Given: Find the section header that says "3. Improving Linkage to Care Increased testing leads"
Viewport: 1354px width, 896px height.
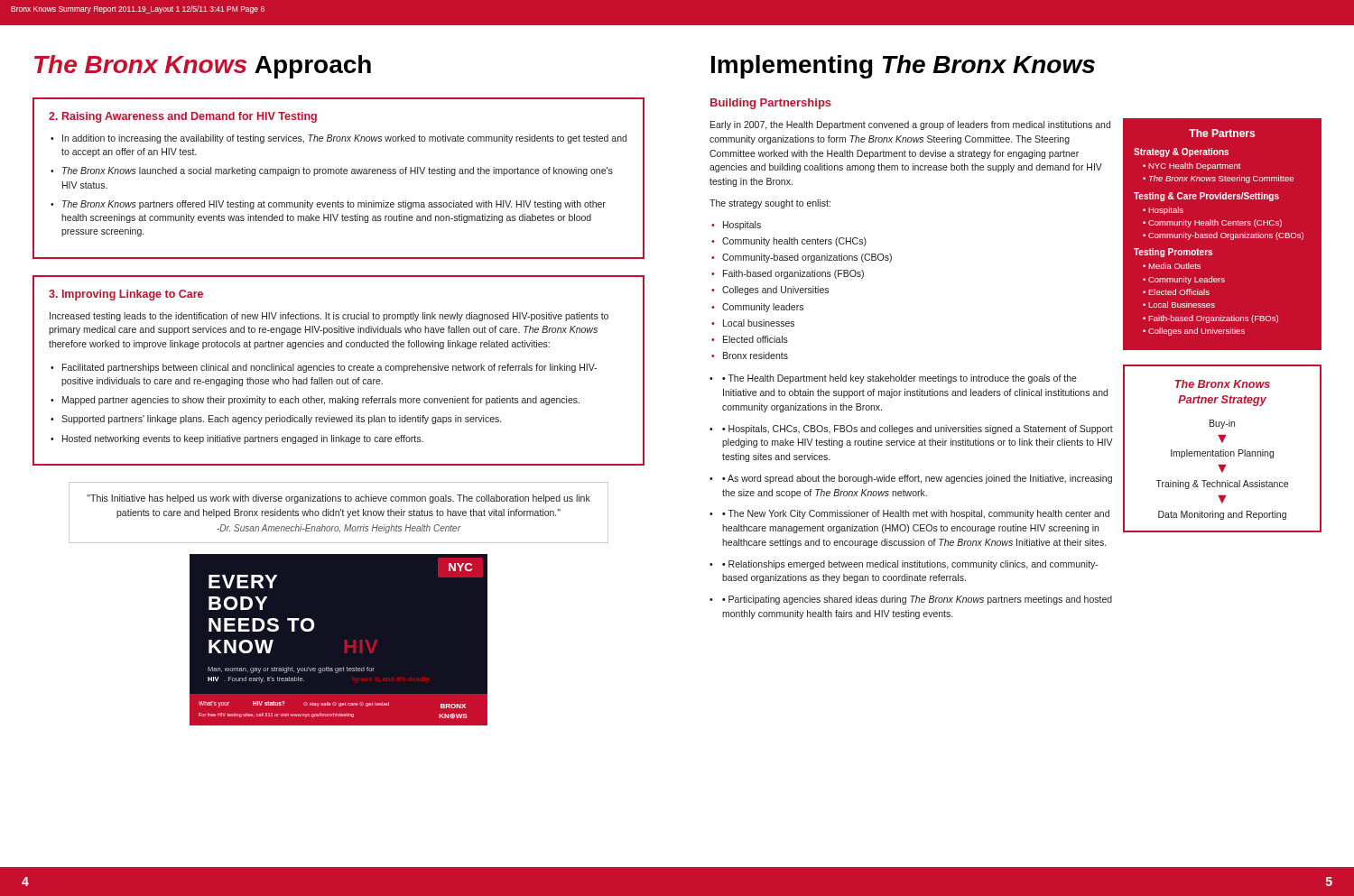Looking at the screenshot, I should click(x=338, y=367).
